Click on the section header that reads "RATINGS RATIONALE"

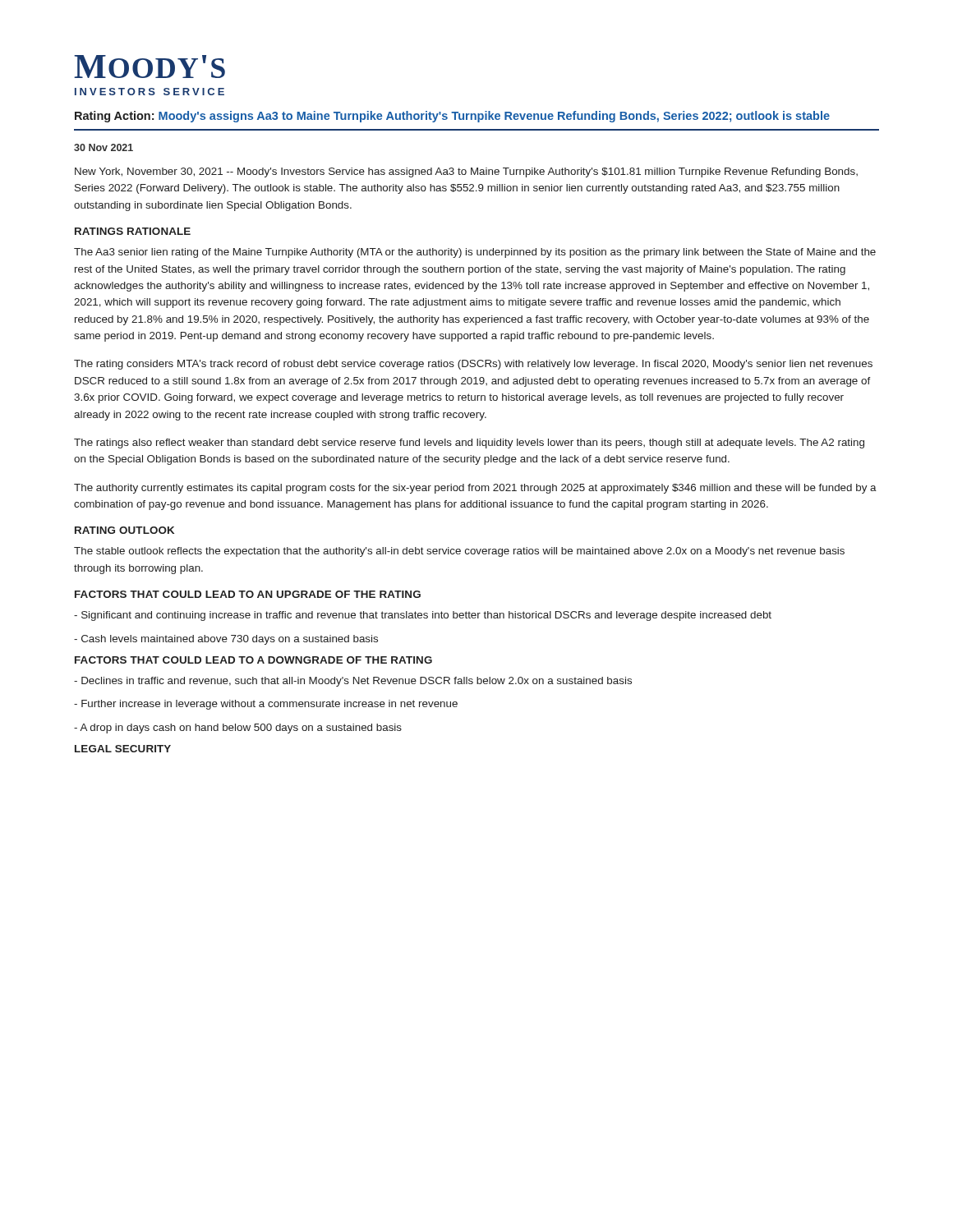pyautogui.click(x=132, y=231)
